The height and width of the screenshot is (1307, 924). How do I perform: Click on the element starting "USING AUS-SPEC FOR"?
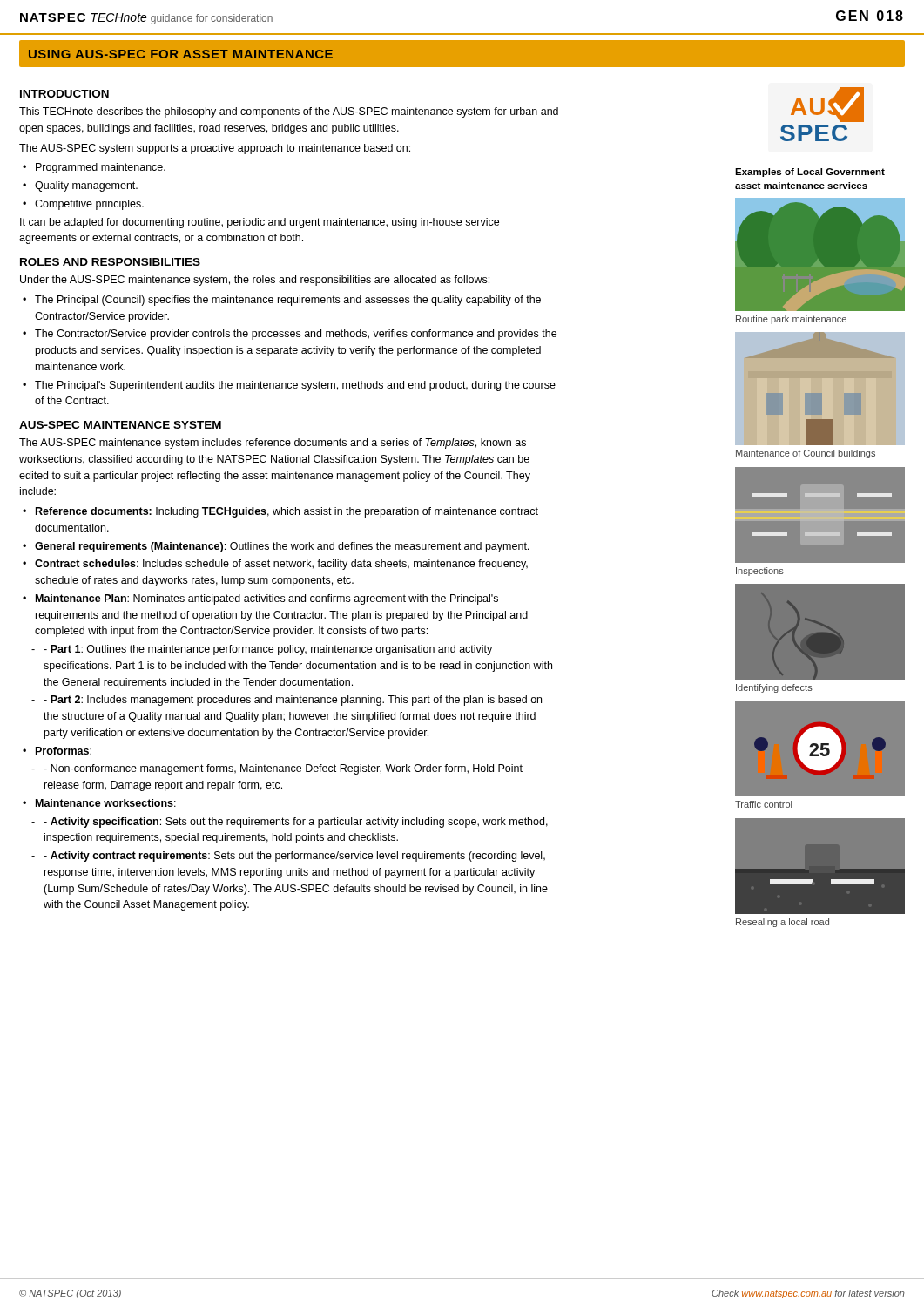pyautogui.click(x=181, y=54)
